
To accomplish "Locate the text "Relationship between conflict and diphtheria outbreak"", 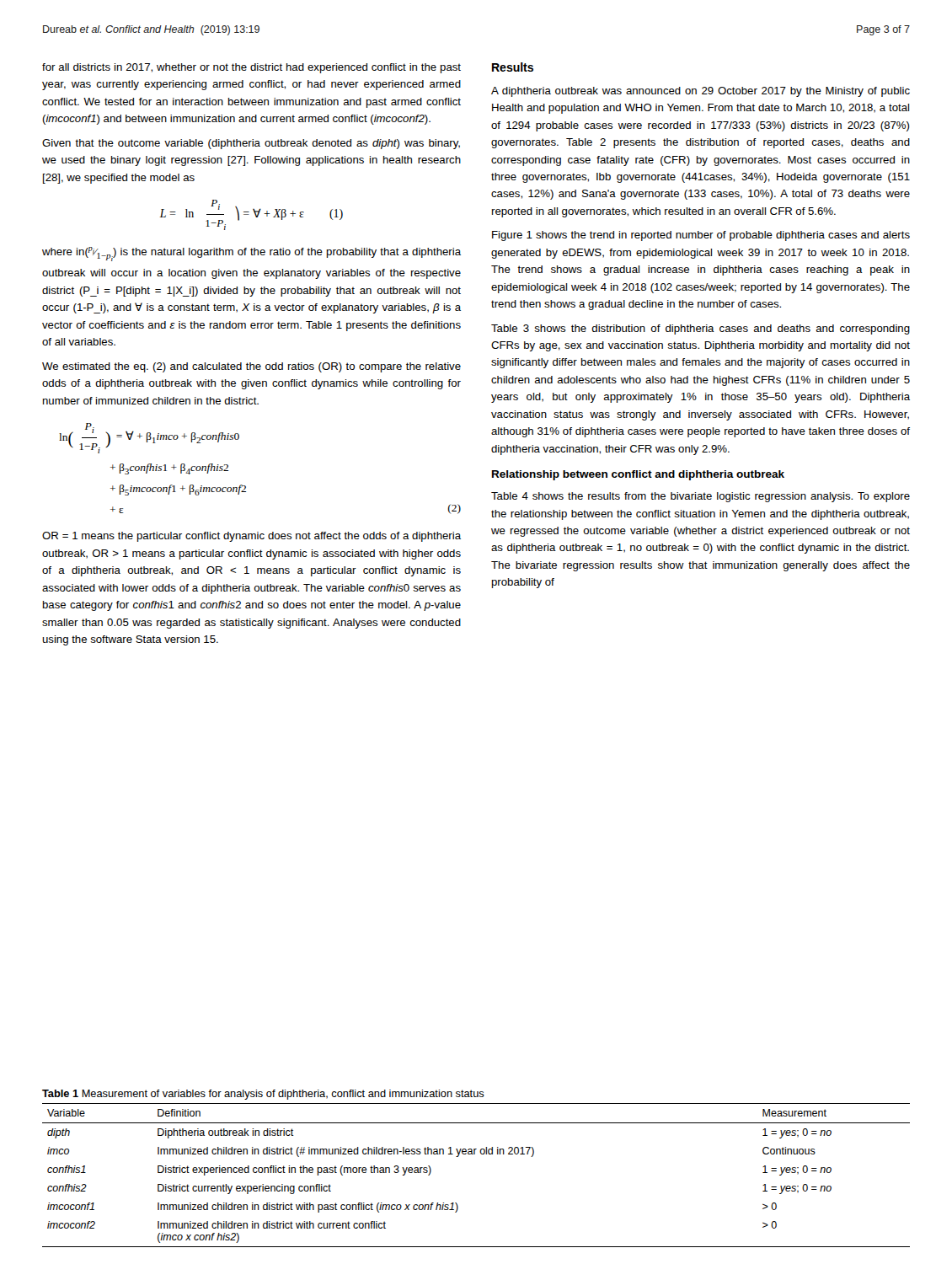I will [638, 474].
